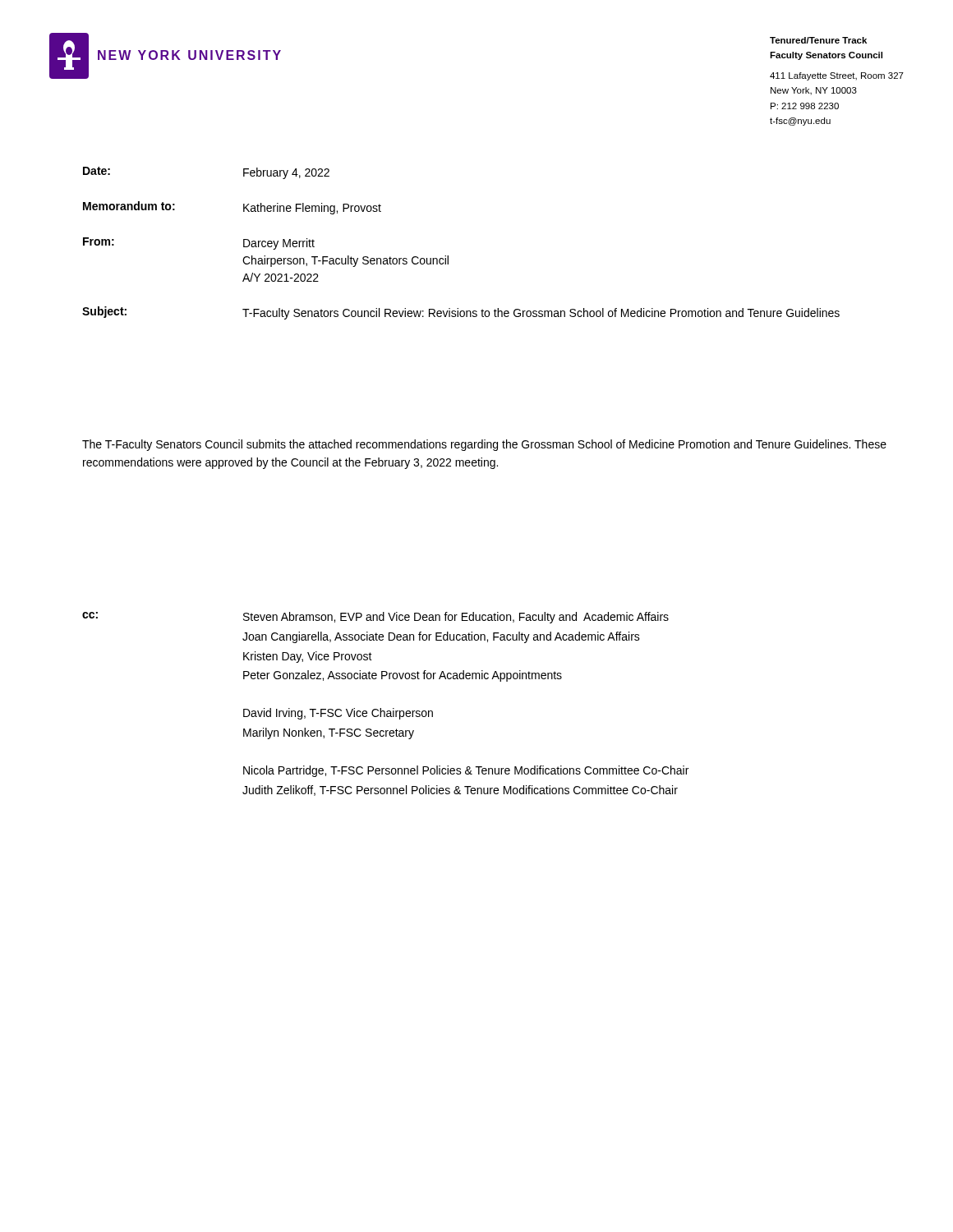The image size is (953, 1232).
Task: Select the text block with the text "From: Darcey Merritt"
Action: (x=266, y=261)
